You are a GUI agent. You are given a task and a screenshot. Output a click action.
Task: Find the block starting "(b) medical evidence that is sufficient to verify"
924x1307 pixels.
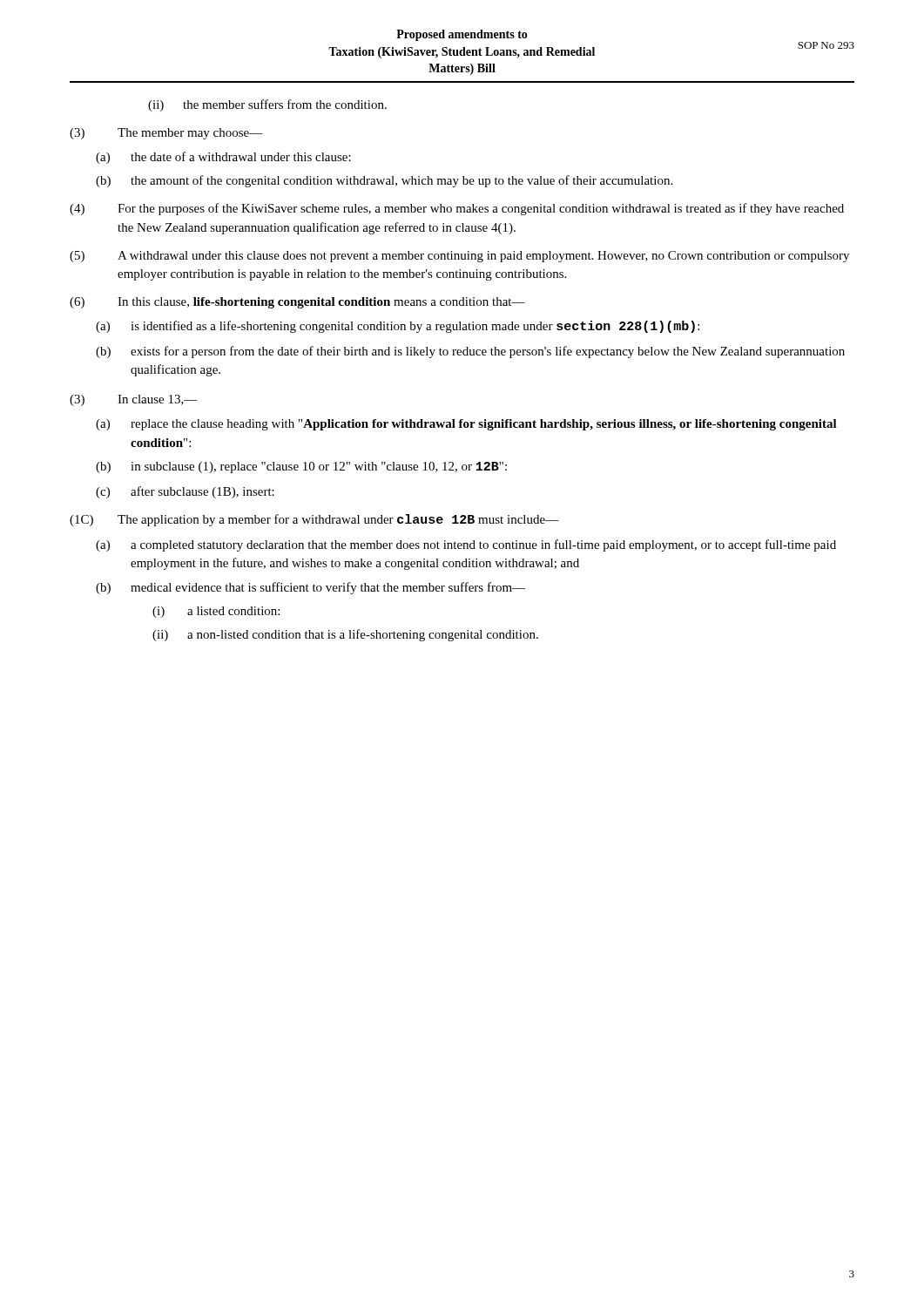tap(475, 588)
